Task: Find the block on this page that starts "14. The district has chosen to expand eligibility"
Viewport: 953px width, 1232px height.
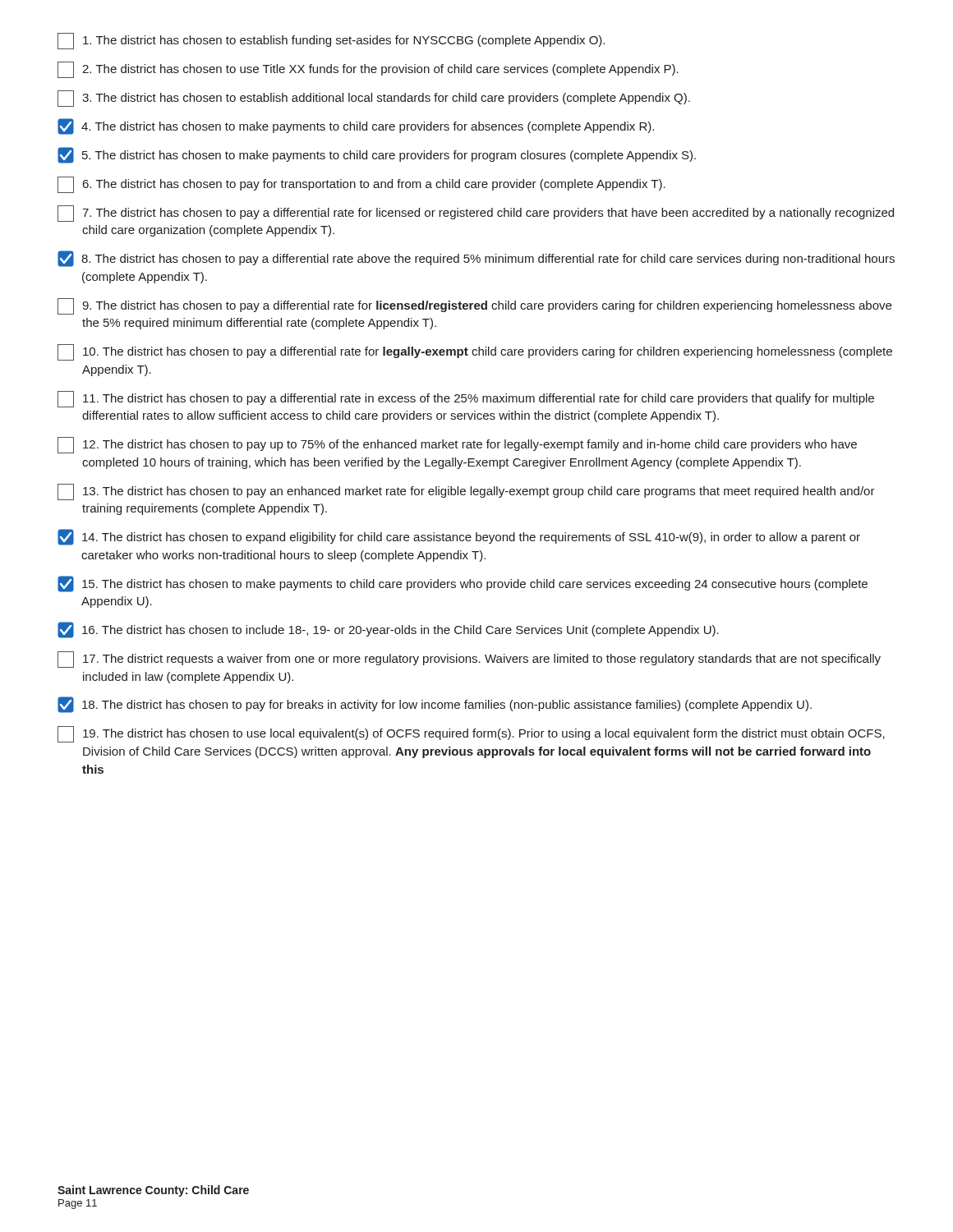Action: coord(476,546)
